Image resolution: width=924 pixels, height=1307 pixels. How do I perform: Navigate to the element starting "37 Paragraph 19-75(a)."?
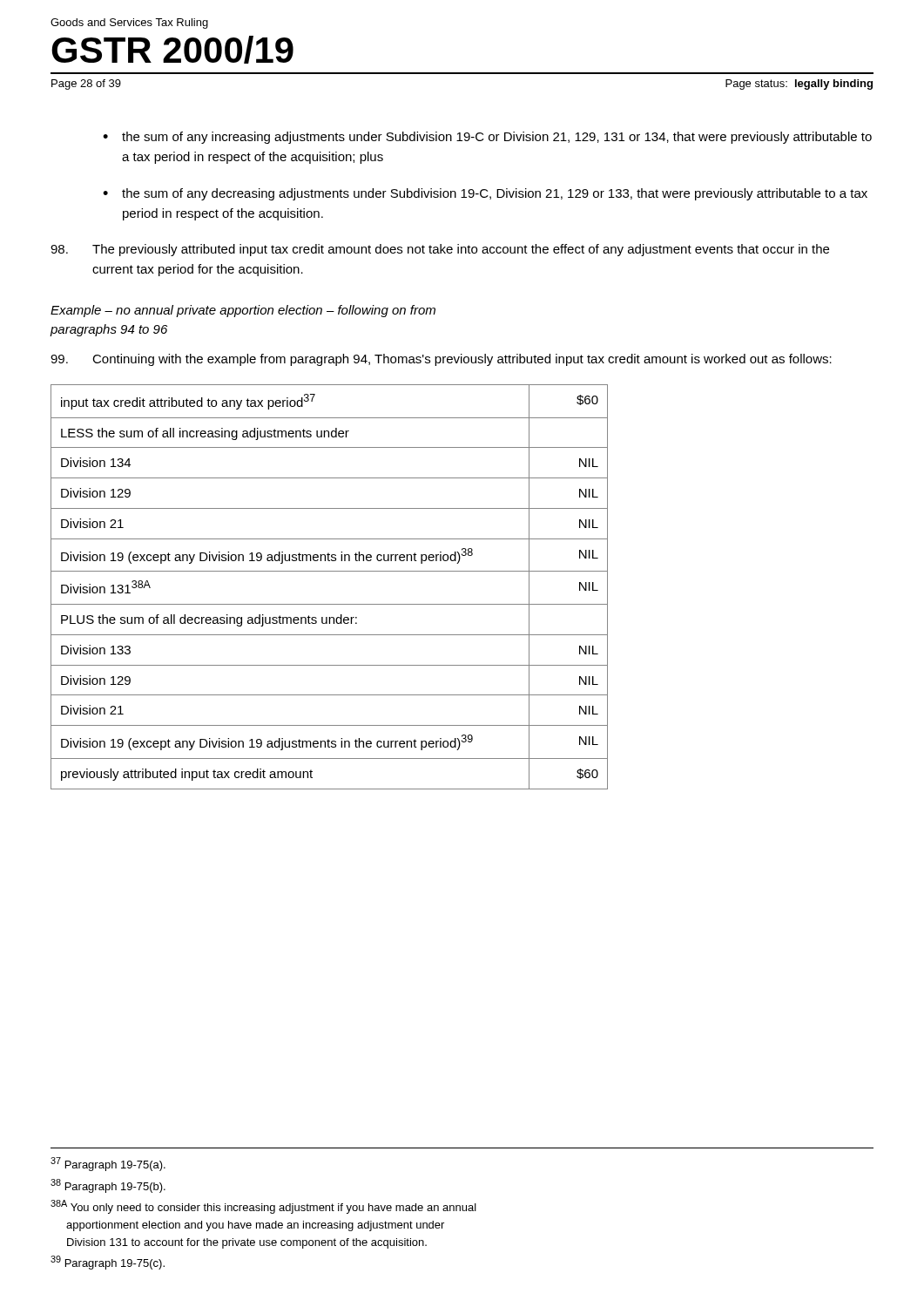click(x=108, y=1163)
